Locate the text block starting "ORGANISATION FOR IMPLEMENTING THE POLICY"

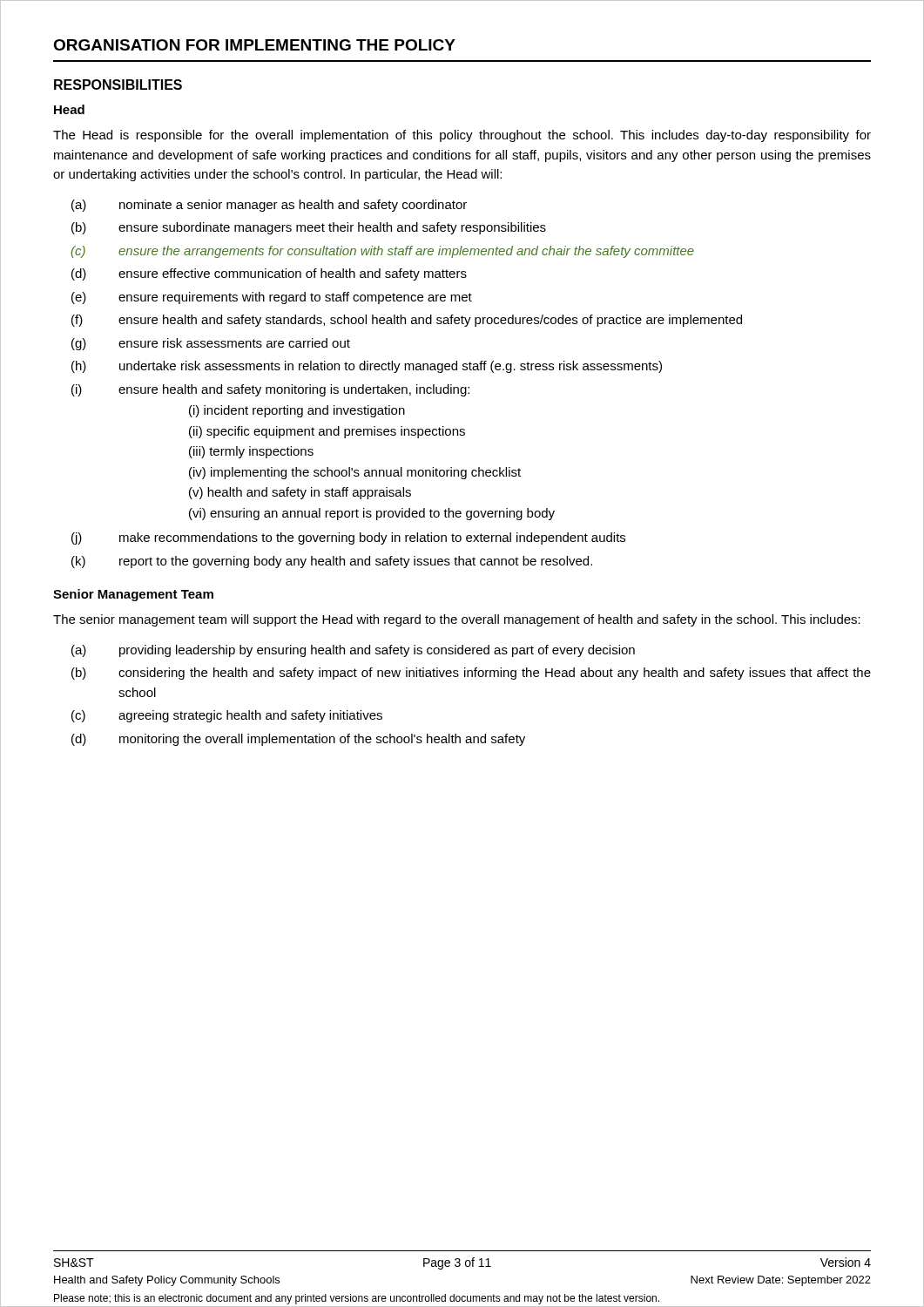pyautogui.click(x=462, y=49)
